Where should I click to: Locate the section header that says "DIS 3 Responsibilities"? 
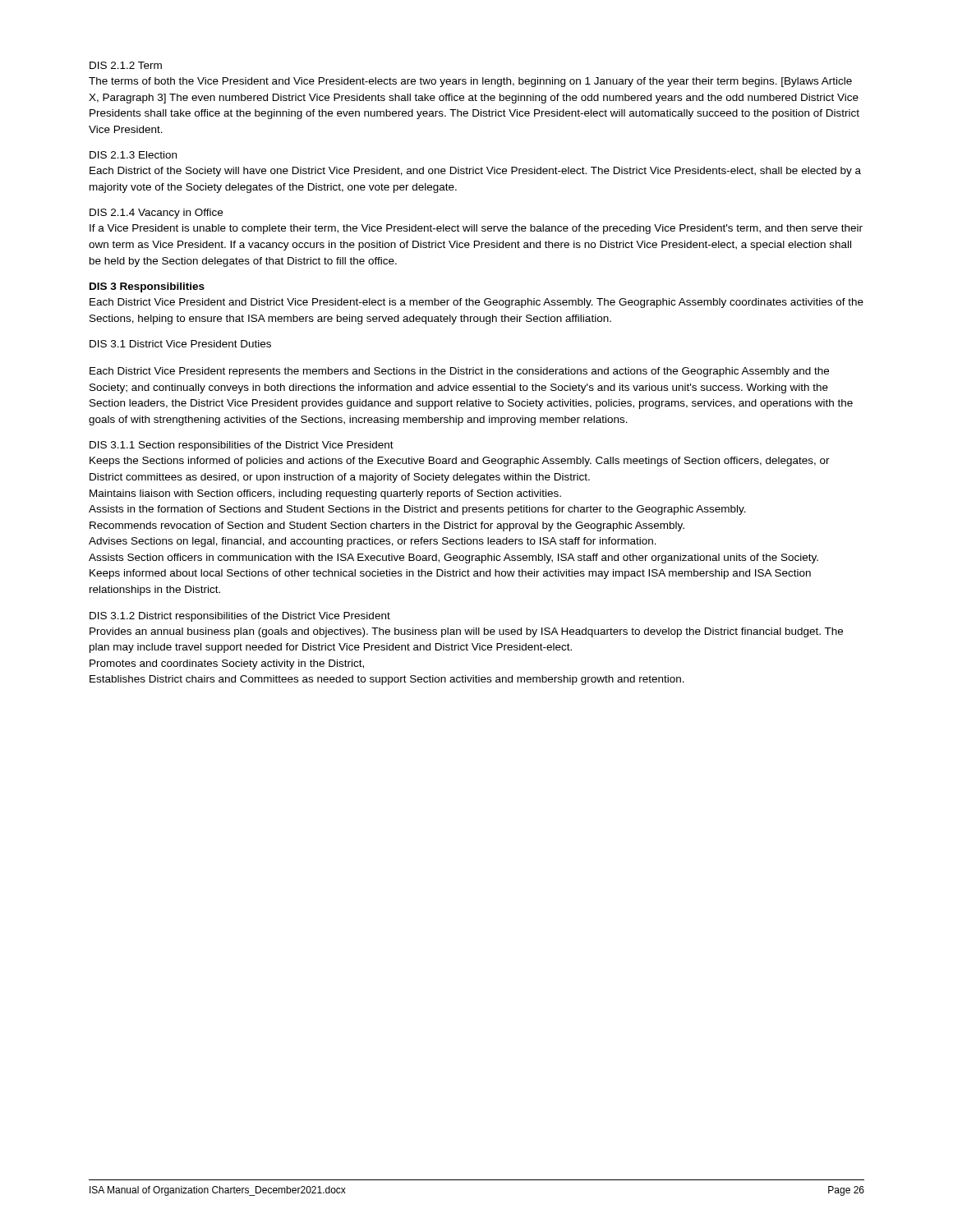(x=147, y=286)
